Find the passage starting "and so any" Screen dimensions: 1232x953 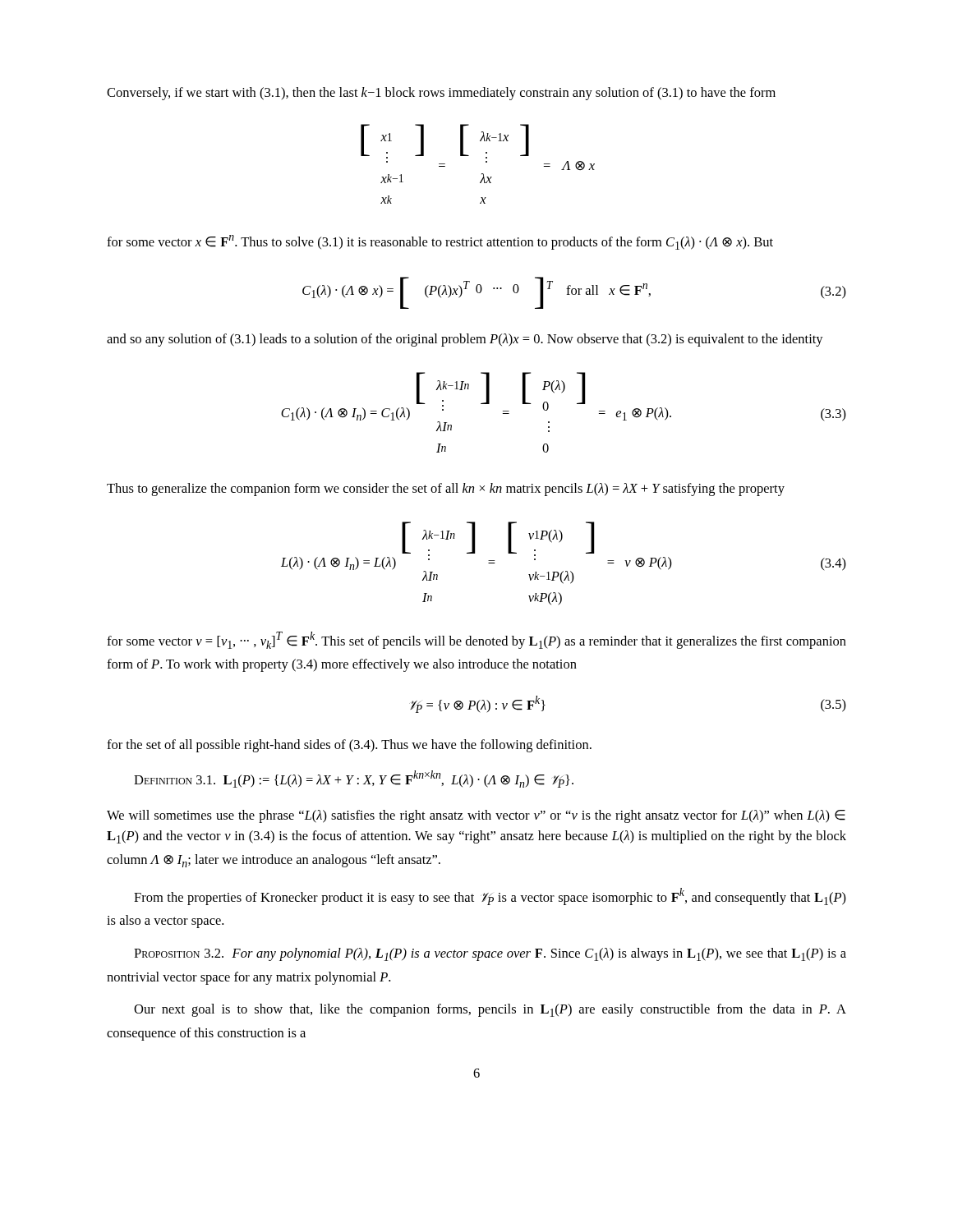pos(465,339)
